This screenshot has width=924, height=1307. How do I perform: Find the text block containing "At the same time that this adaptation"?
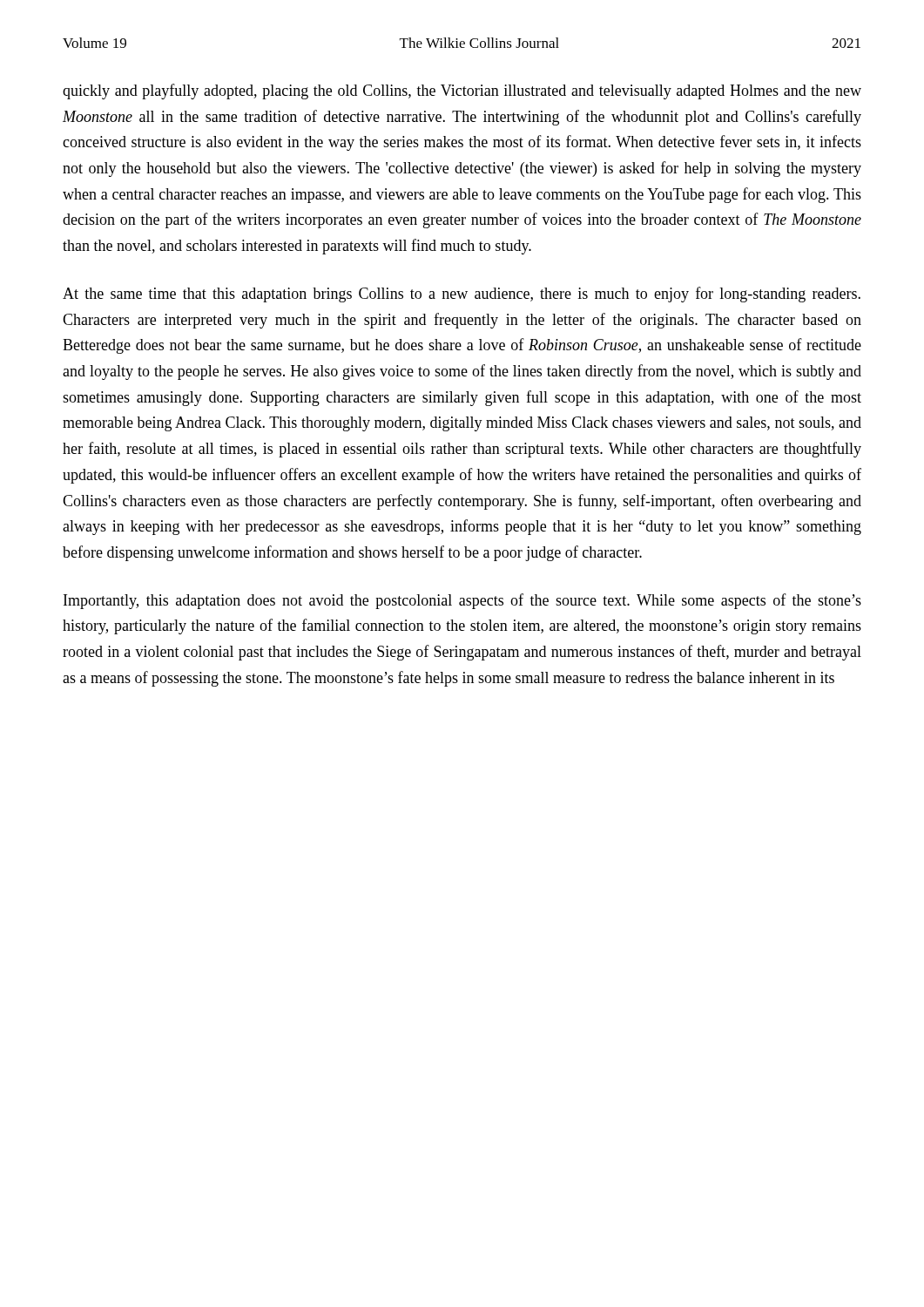click(462, 423)
